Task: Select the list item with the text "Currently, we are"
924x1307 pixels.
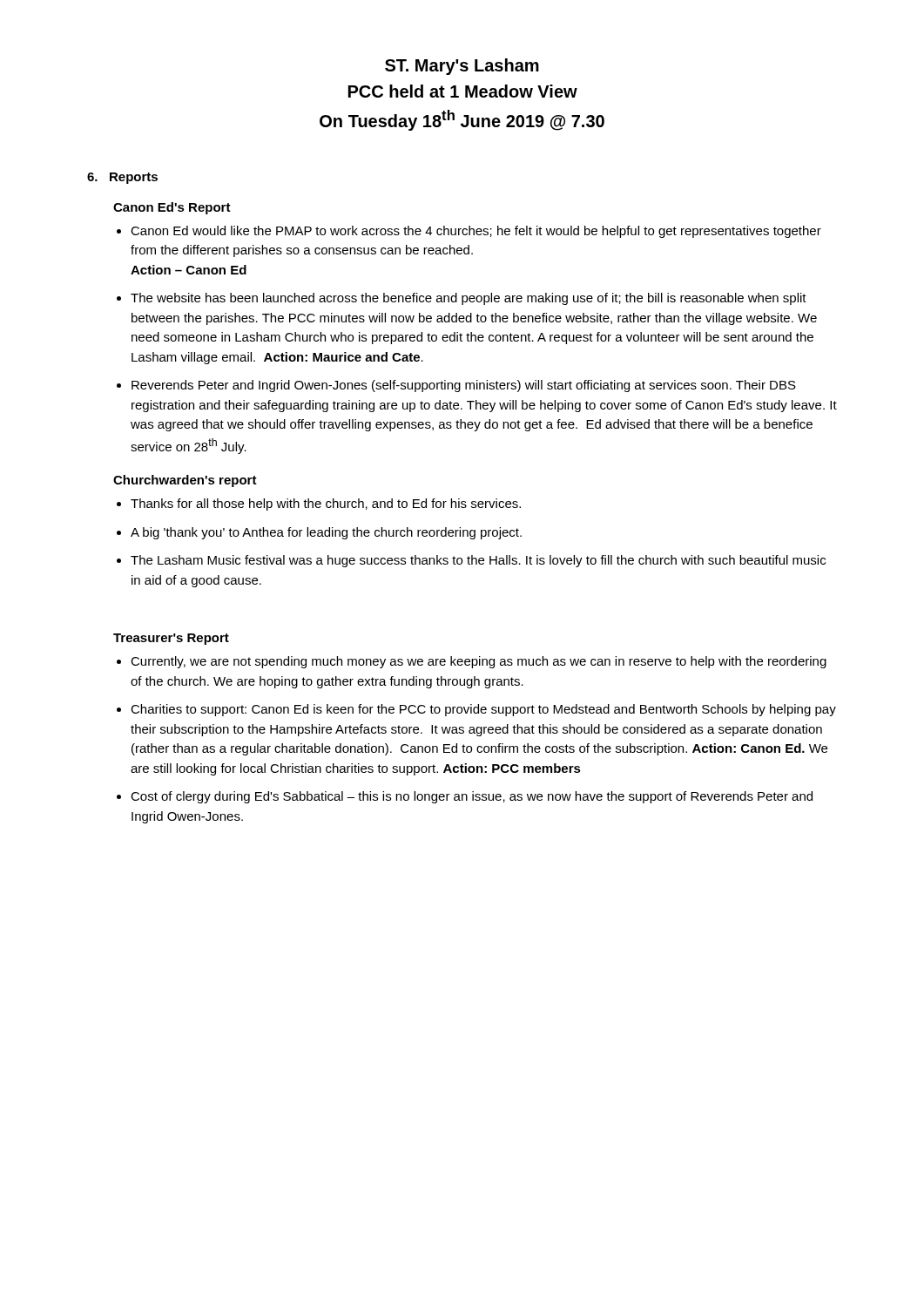Action: coord(462,672)
